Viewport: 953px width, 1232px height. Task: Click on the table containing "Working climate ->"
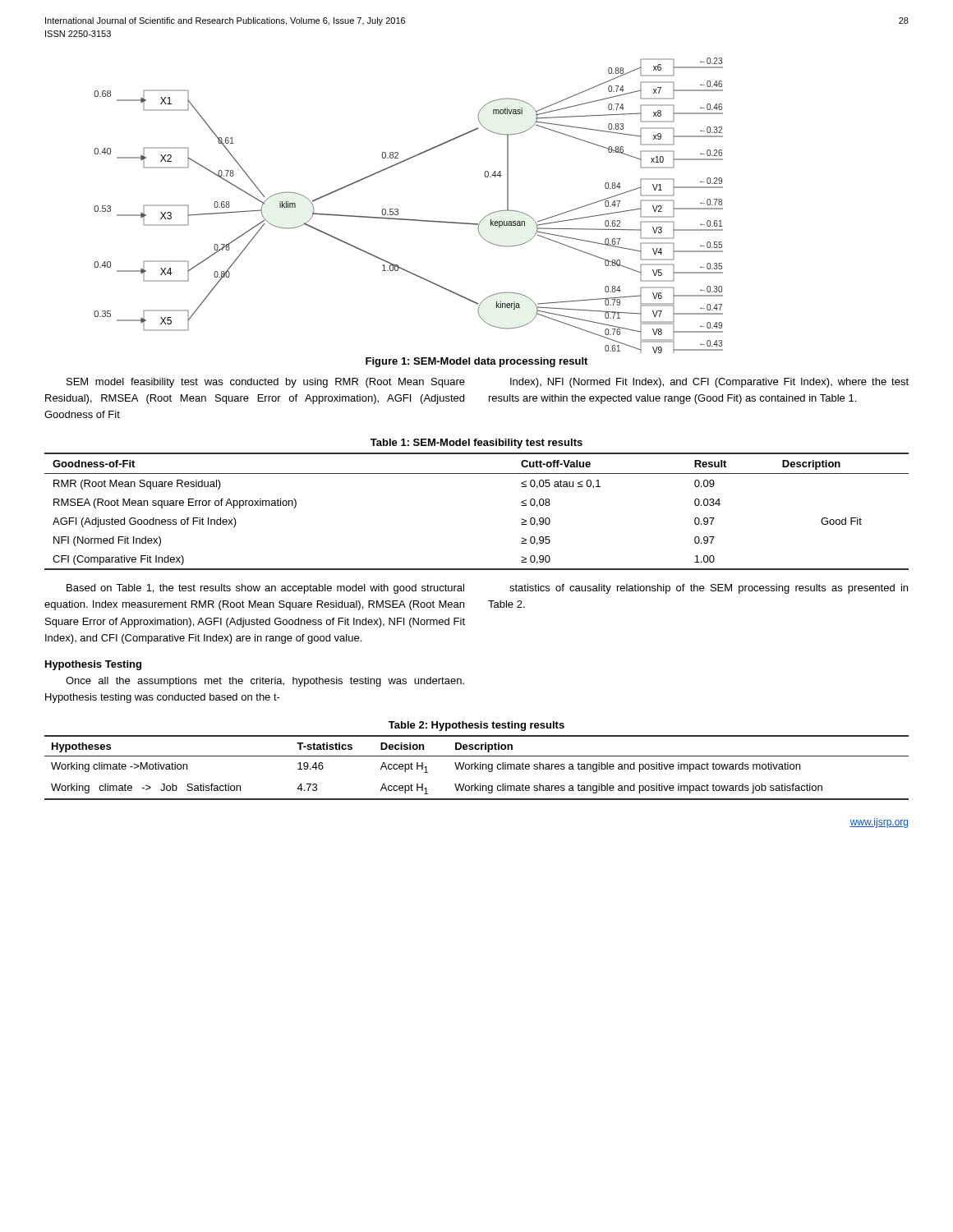pyautogui.click(x=476, y=768)
